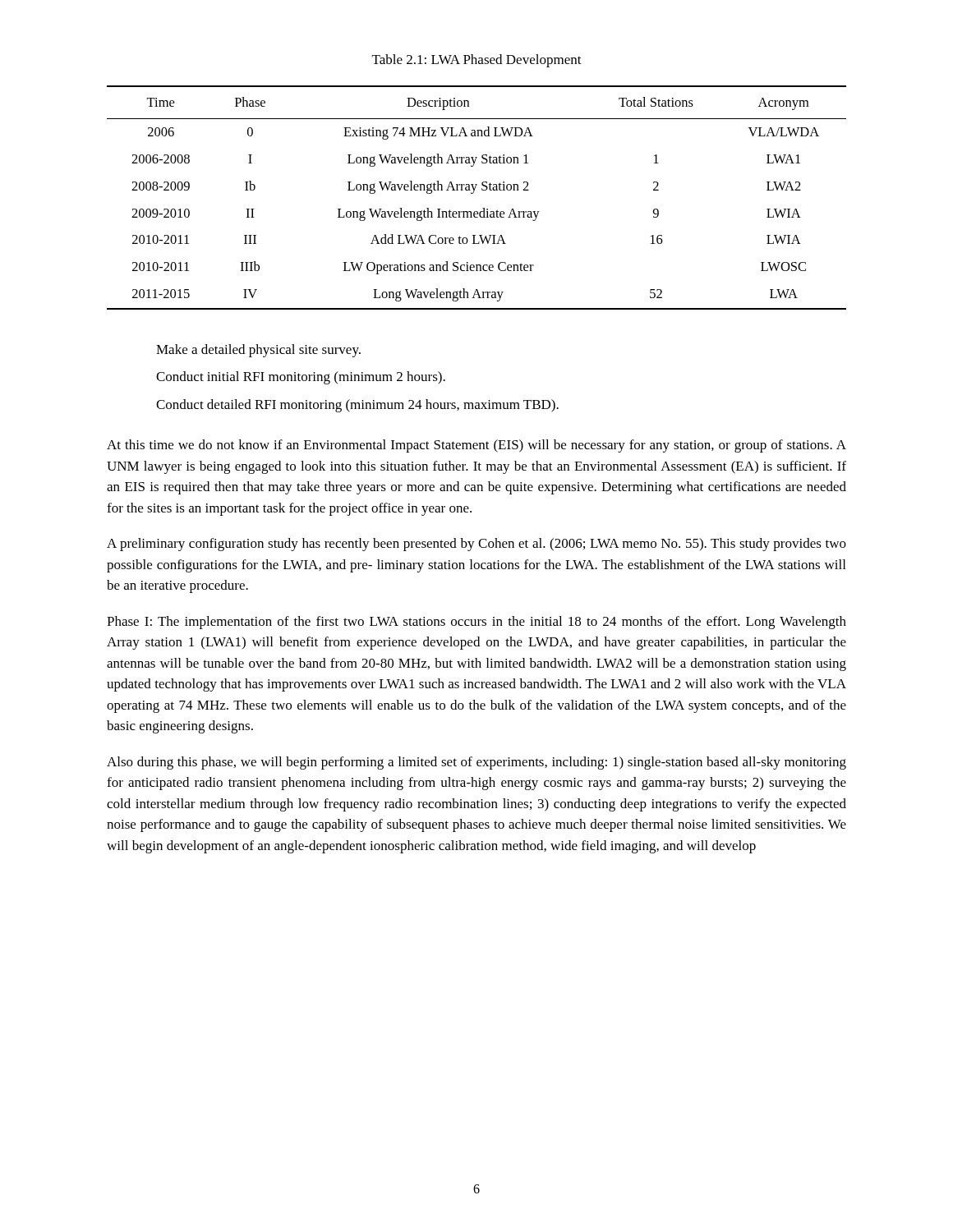
Task: Point to the text block starting "Phase I: The implementation"
Action: [x=476, y=673]
